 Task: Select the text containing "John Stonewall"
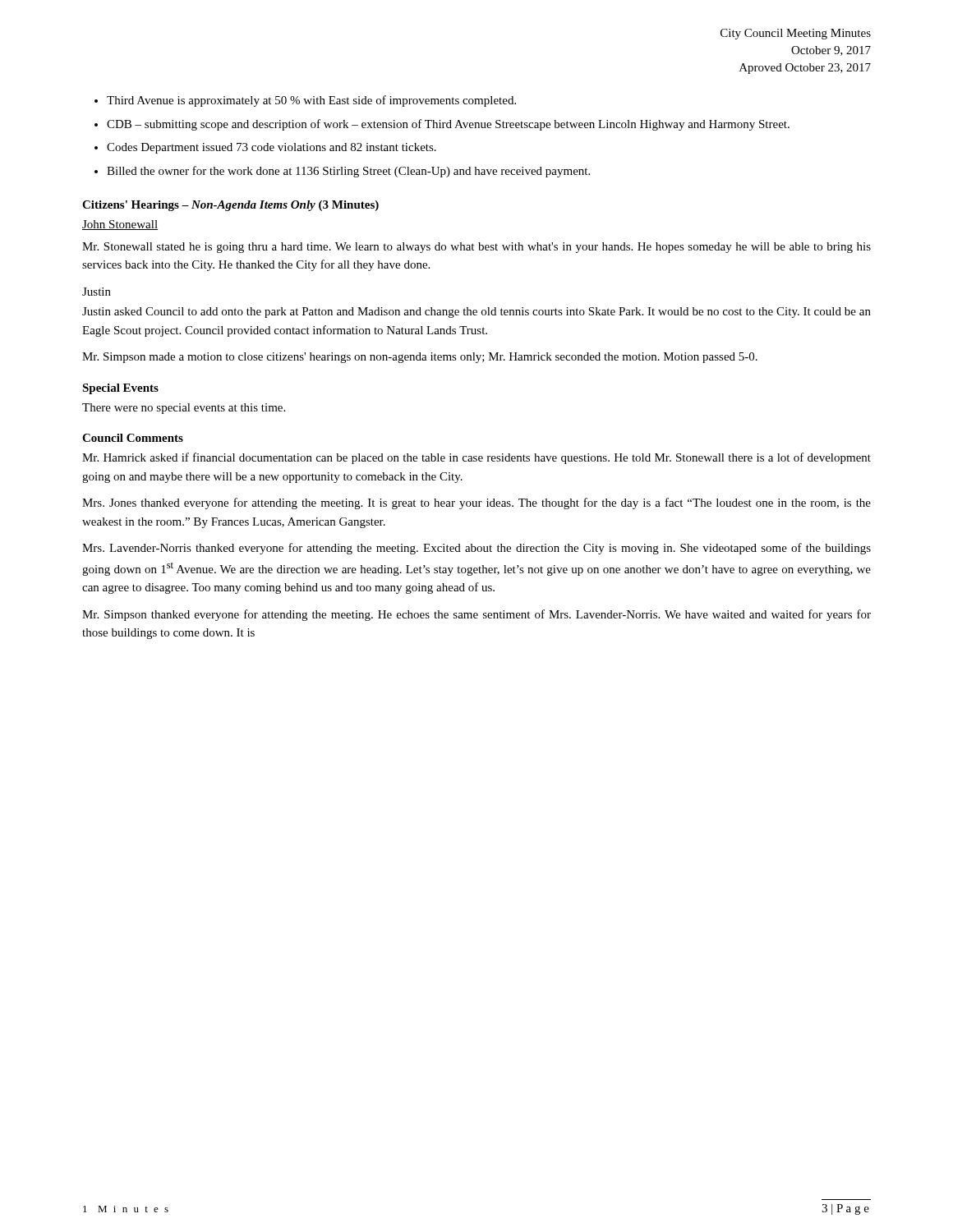click(120, 224)
